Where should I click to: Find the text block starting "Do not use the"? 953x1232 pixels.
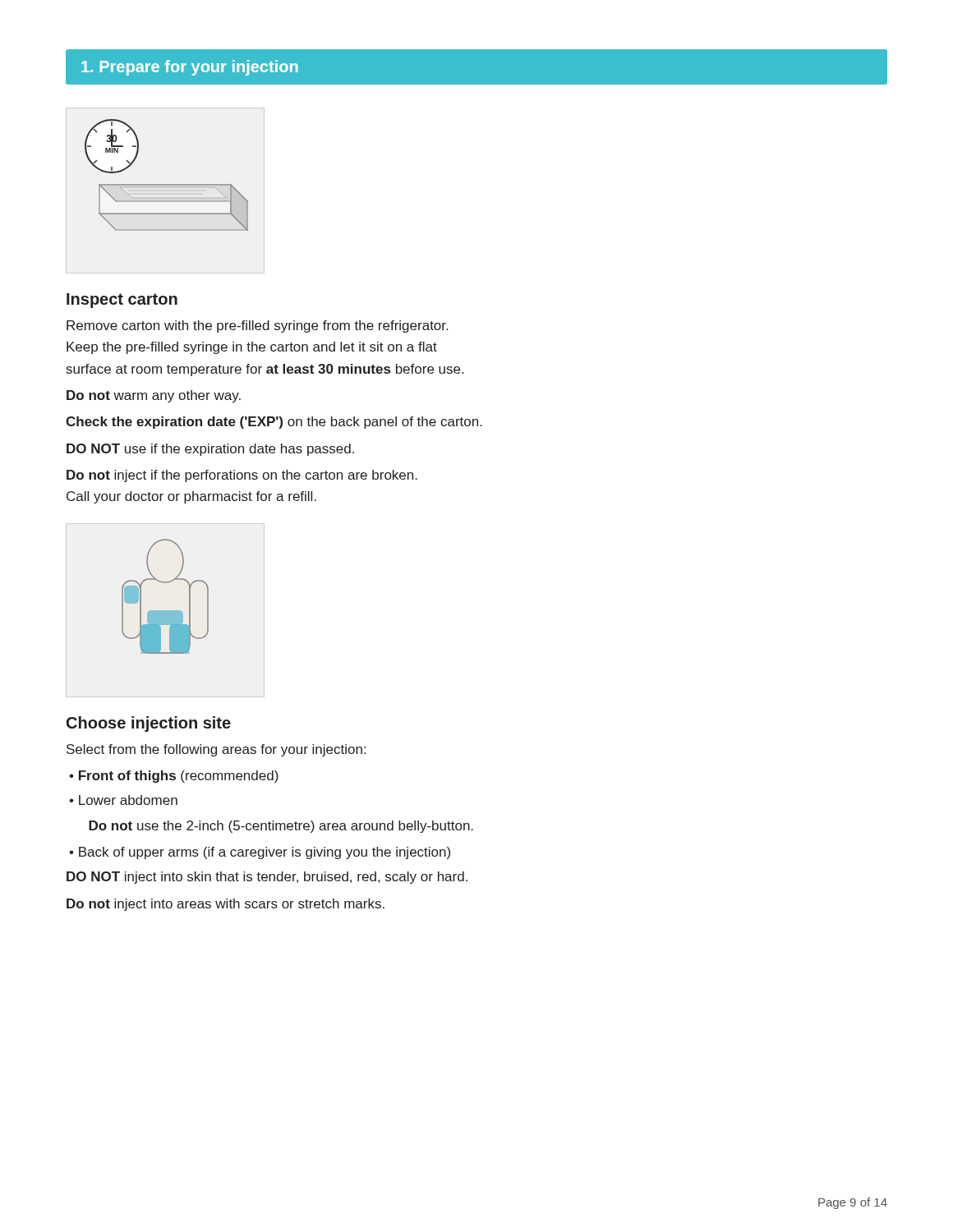[x=277, y=826]
